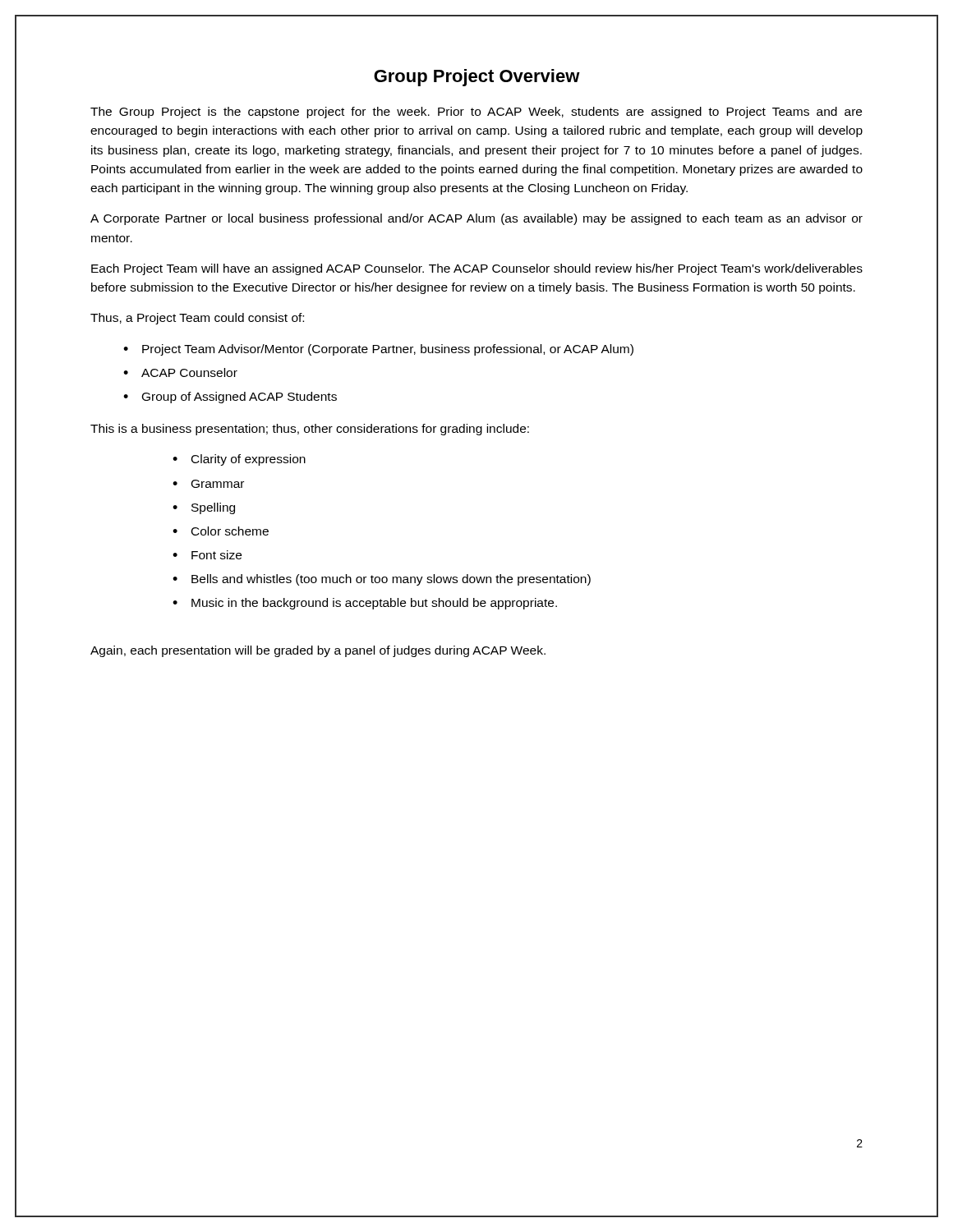
Task: Find the text block containing "A Corporate Partner"
Action: click(476, 228)
